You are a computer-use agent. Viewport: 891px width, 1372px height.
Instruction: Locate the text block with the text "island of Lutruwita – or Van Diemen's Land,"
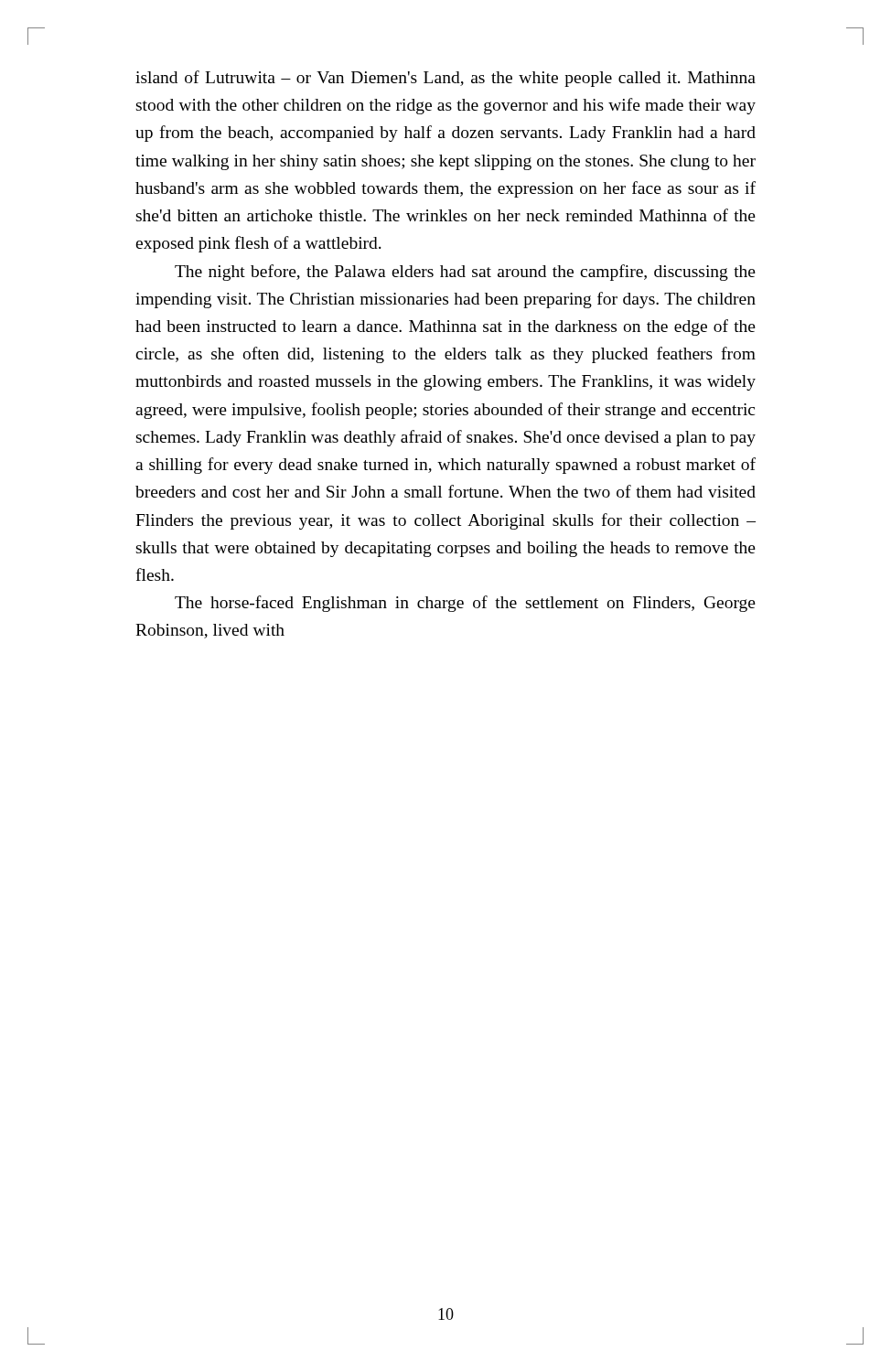[x=446, y=354]
